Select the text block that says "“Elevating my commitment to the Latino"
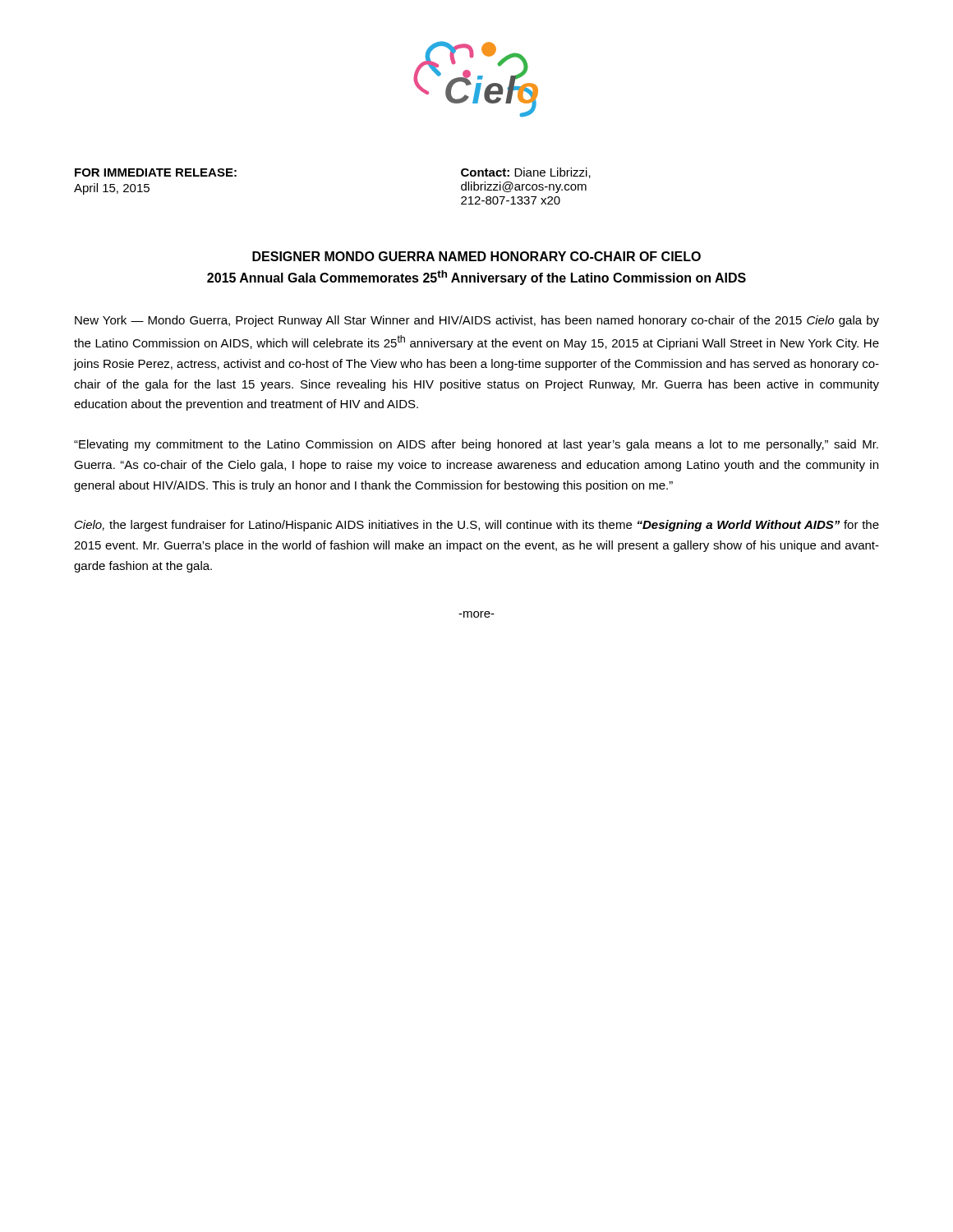 [476, 464]
